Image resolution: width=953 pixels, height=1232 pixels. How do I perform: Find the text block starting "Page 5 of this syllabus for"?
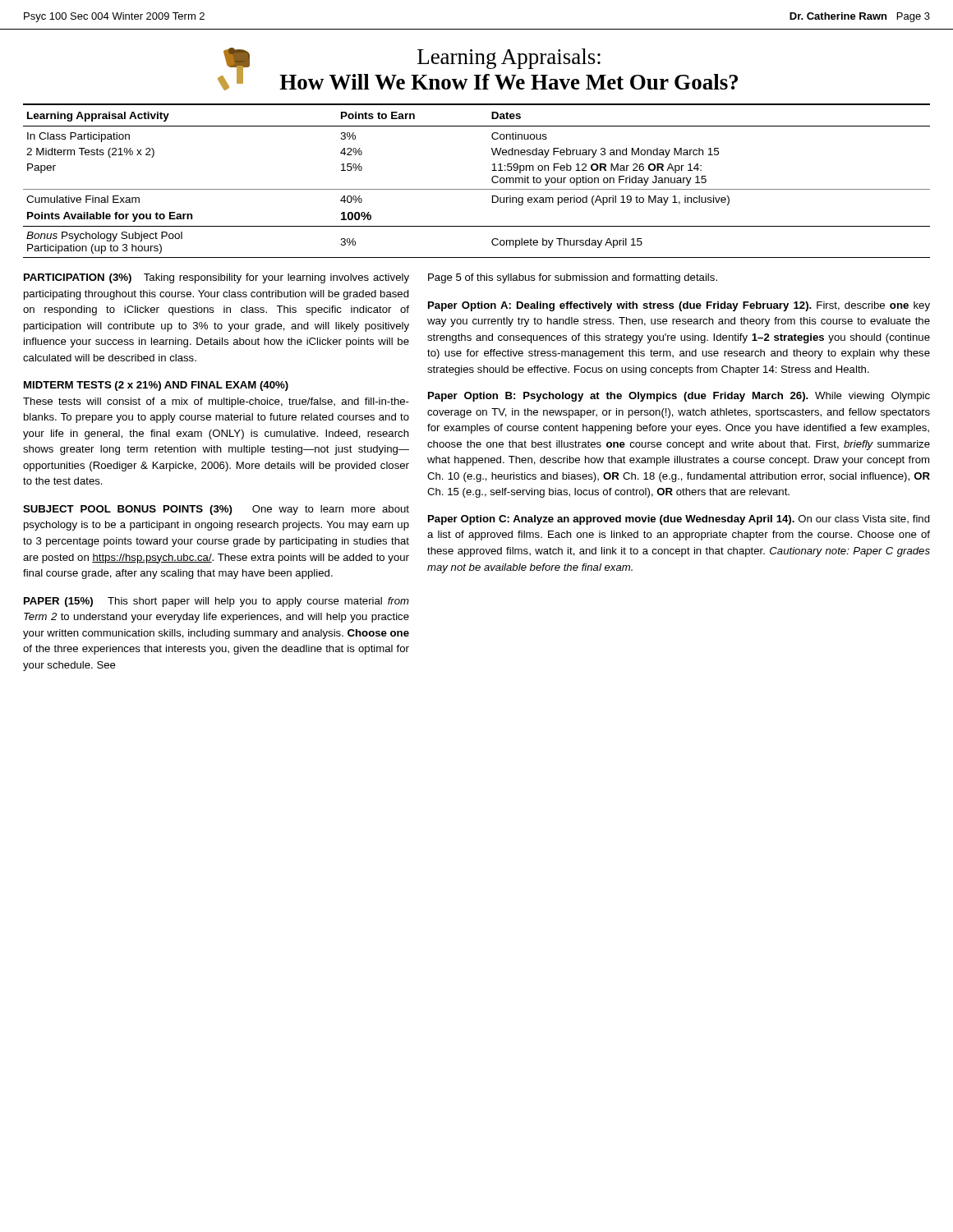[x=573, y=277]
